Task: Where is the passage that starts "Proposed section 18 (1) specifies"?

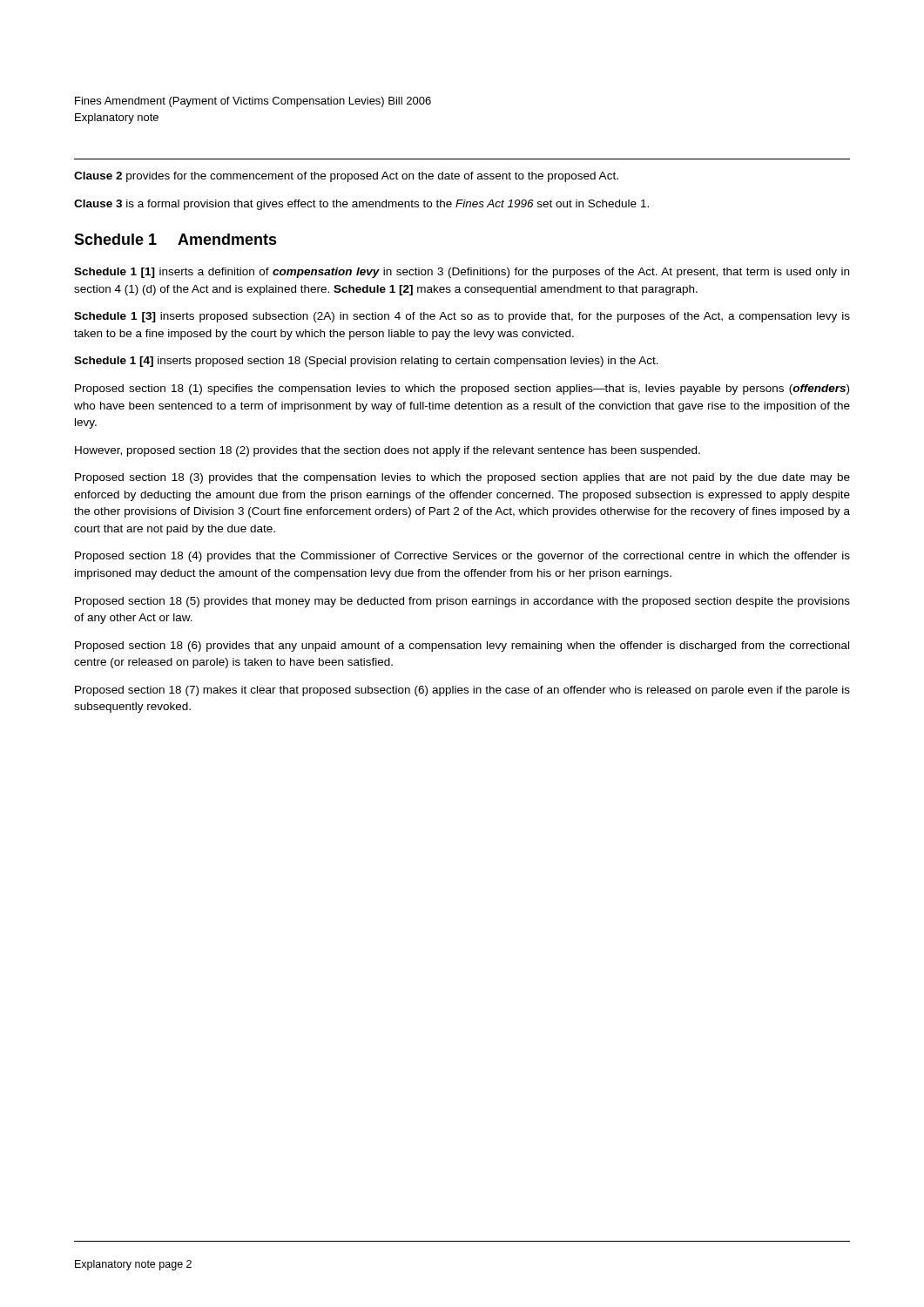Action: coord(462,405)
